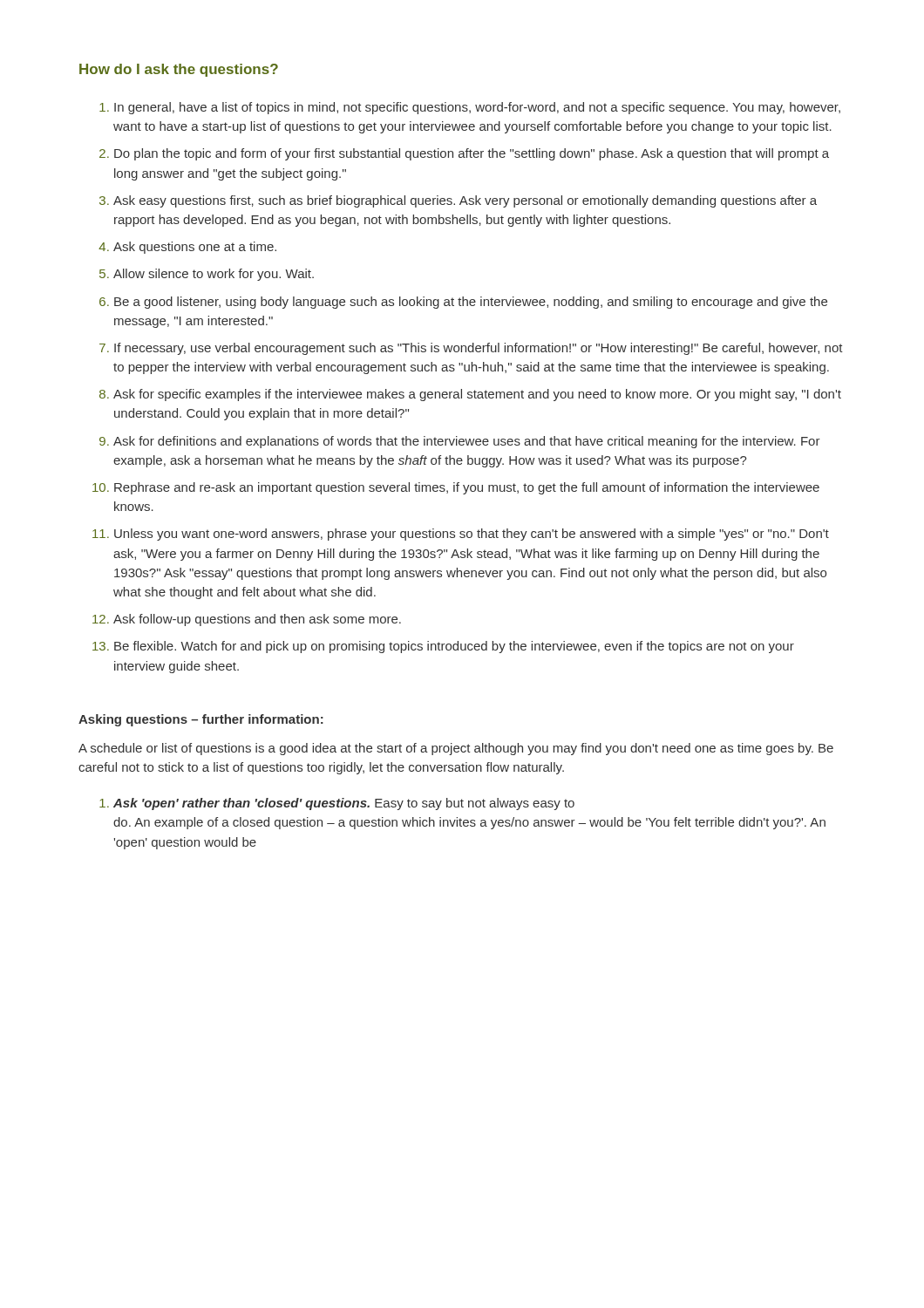924x1308 pixels.
Task: Select the list item that reads "Rephrase and re-ask an important question several times,"
Action: coord(467,497)
